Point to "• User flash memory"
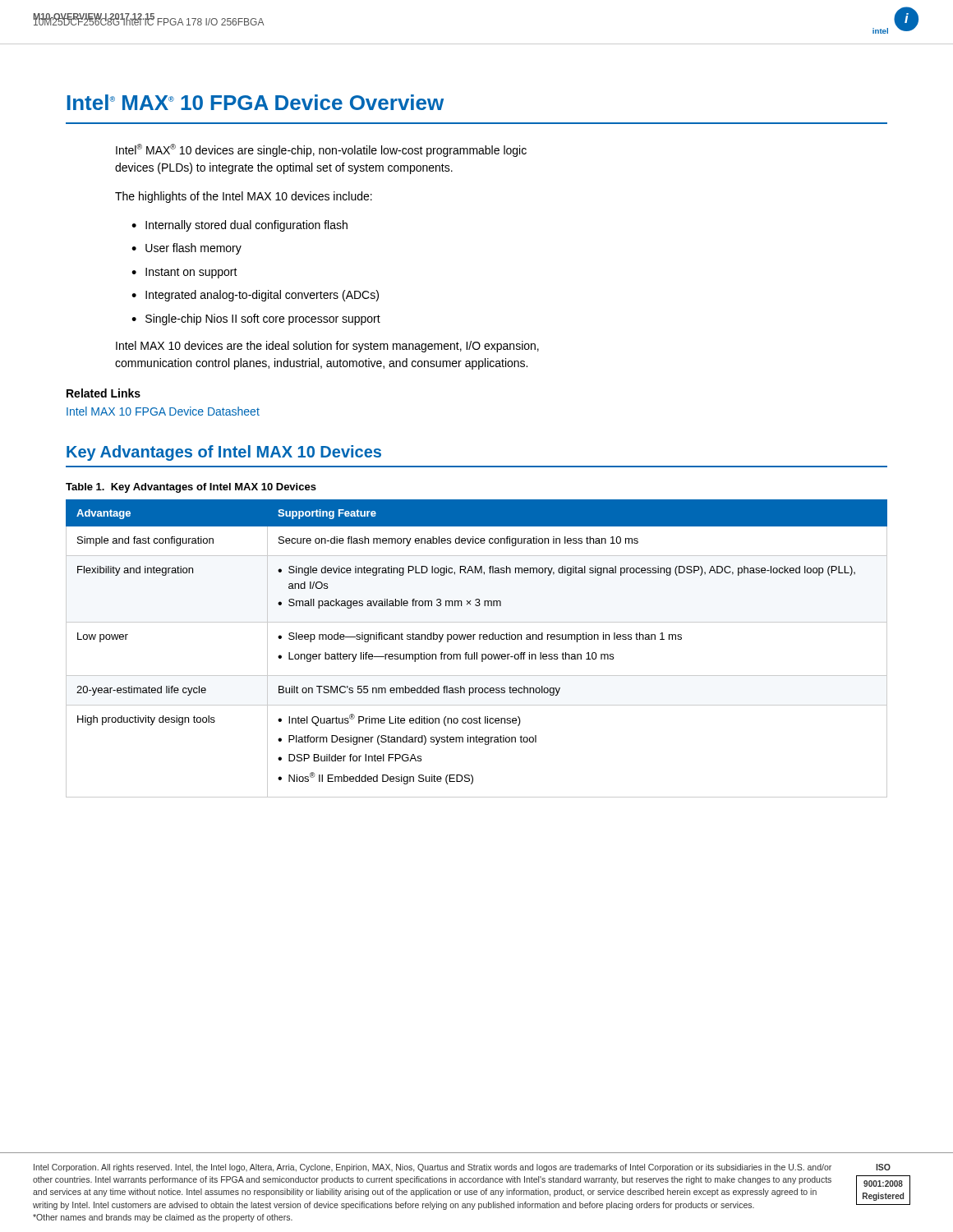Image resolution: width=953 pixels, height=1232 pixels. [186, 250]
